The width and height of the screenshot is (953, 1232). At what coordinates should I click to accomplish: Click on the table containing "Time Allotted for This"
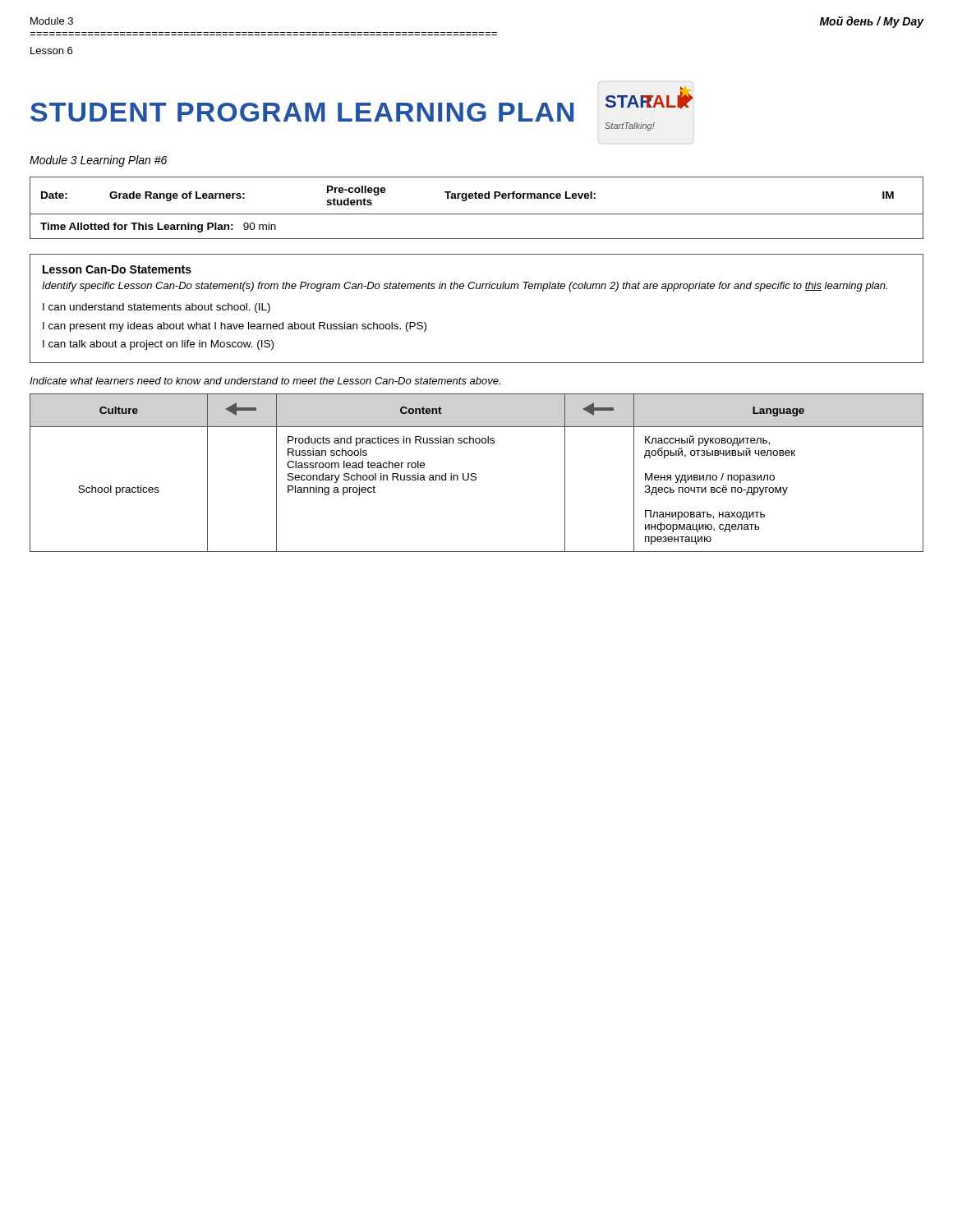click(476, 207)
